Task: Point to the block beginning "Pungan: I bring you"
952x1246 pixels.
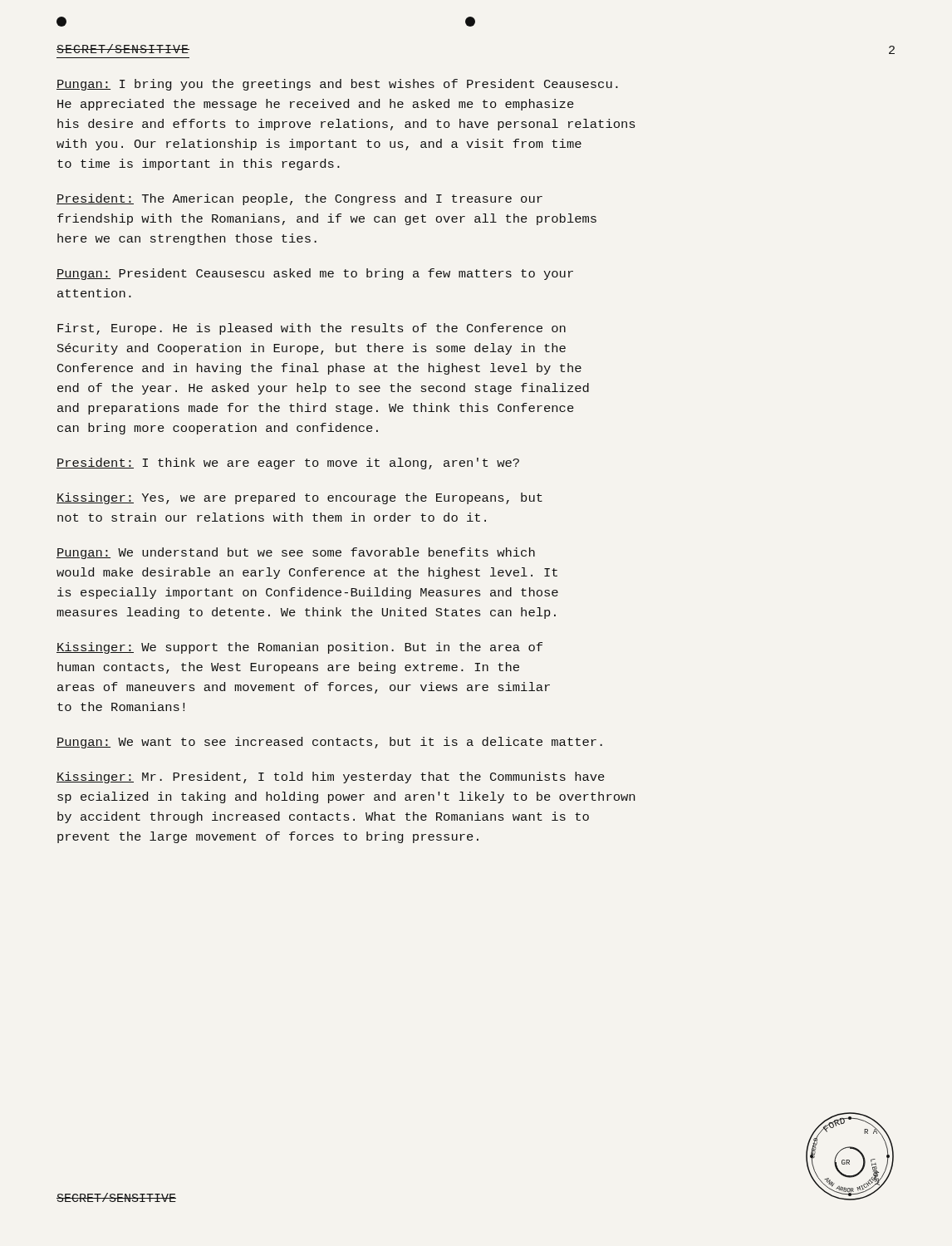Action: [x=346, y=125]
